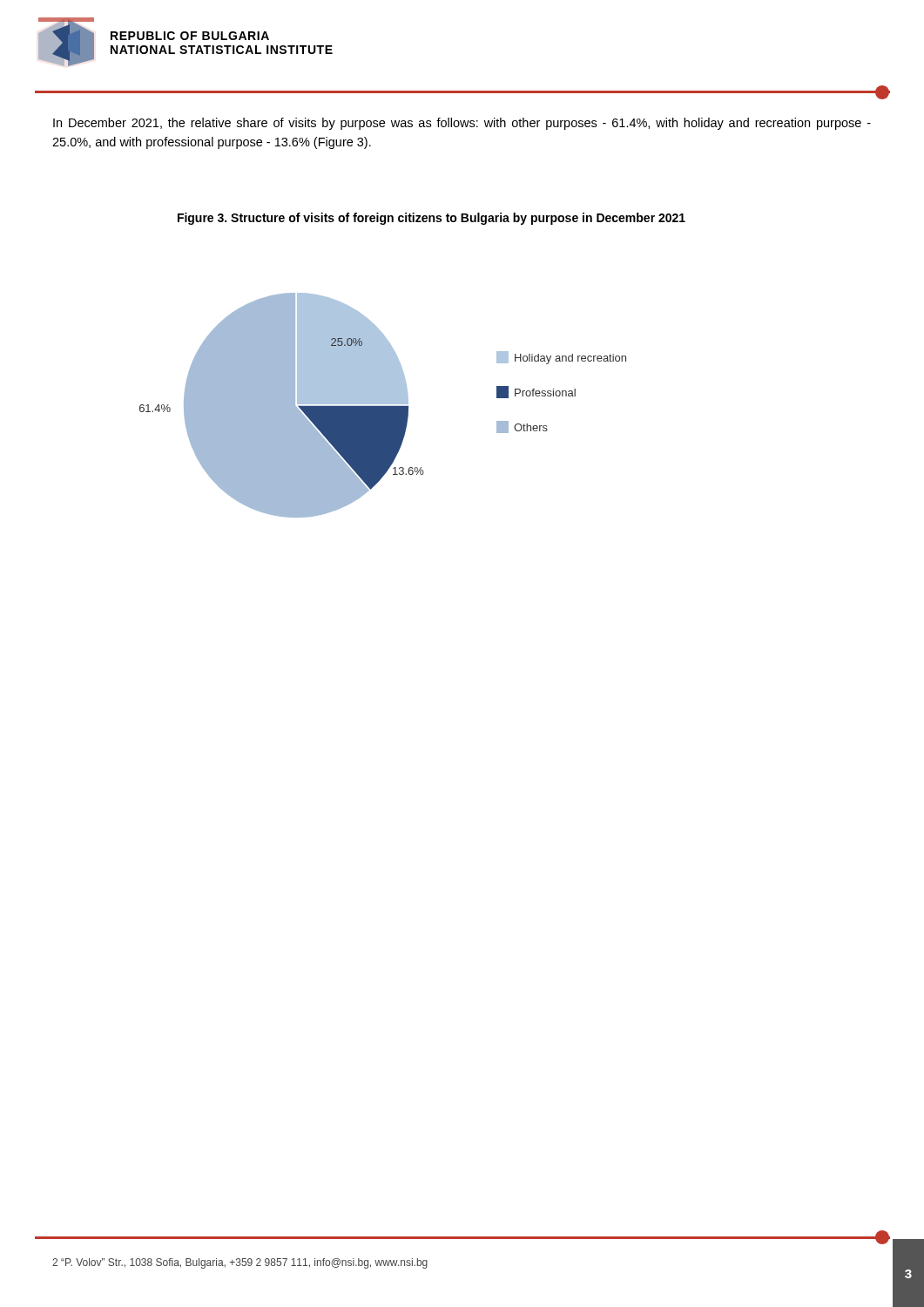Select the pie chart
Viewport: 924px width, 1307px height.
coord(431,405)
